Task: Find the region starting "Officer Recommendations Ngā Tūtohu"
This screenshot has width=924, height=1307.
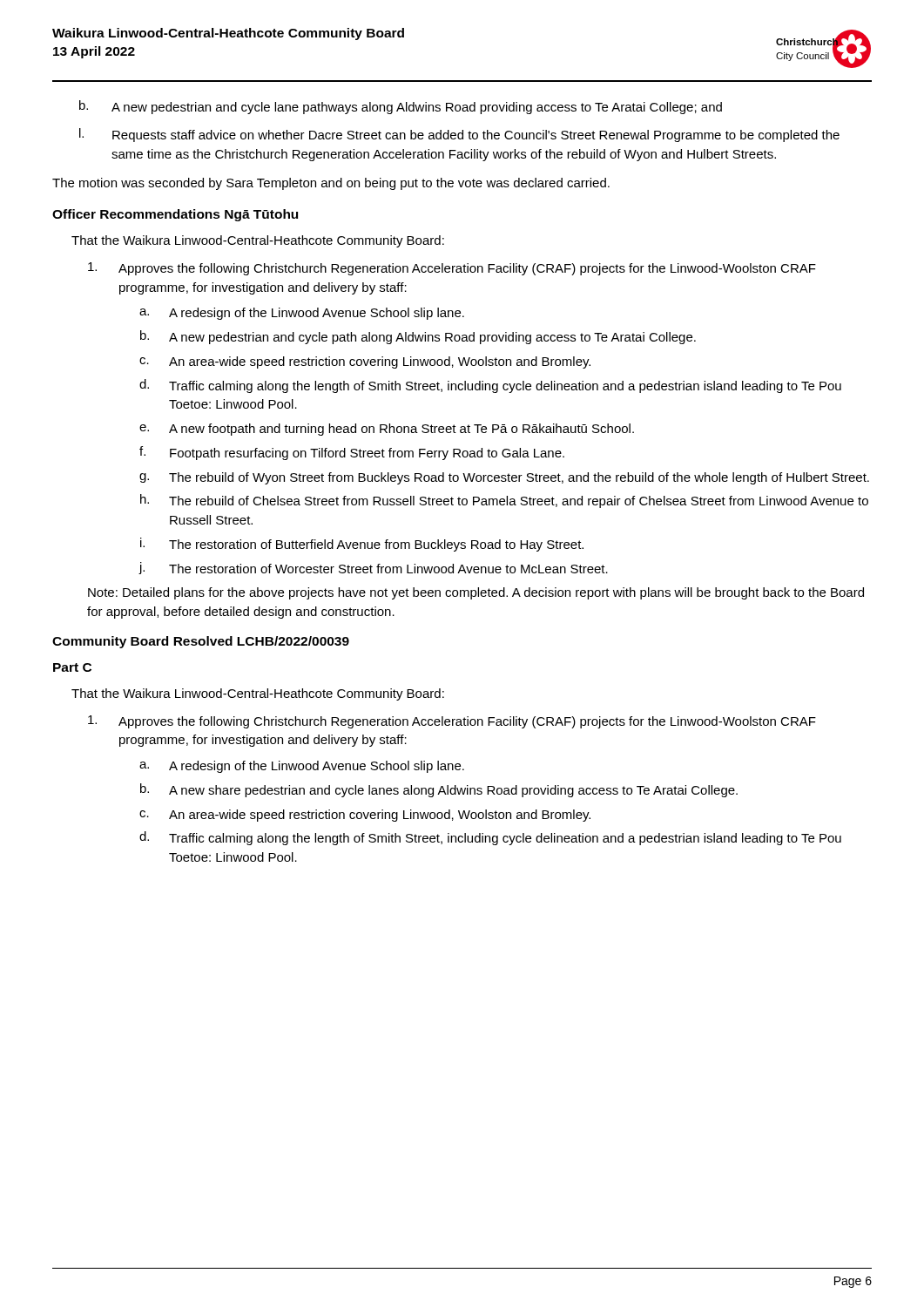Action: [x=176, y=214]
